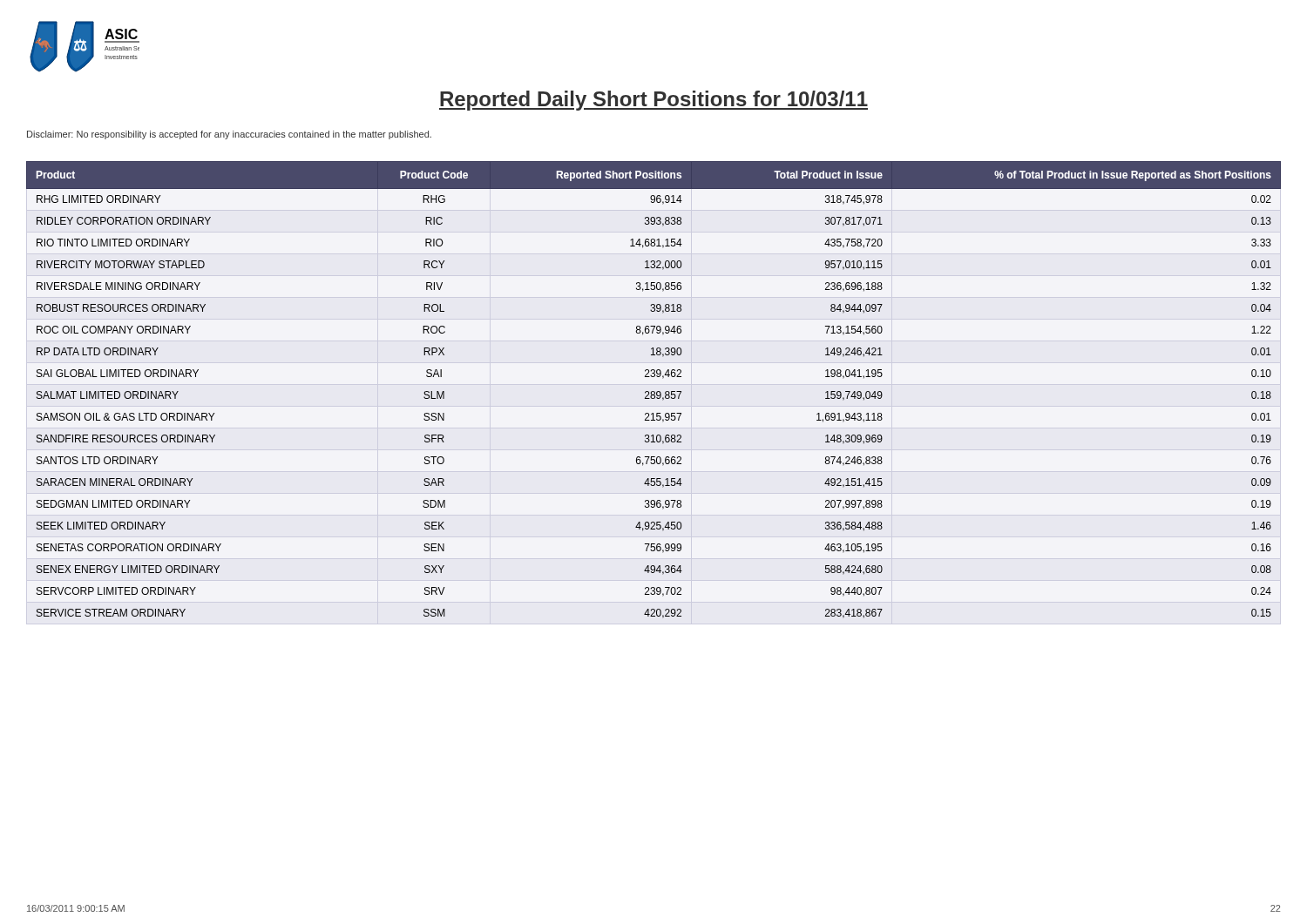
Task: Point to the title beginning "Reported Daily Short Positions"
Action: pos(654,99)
